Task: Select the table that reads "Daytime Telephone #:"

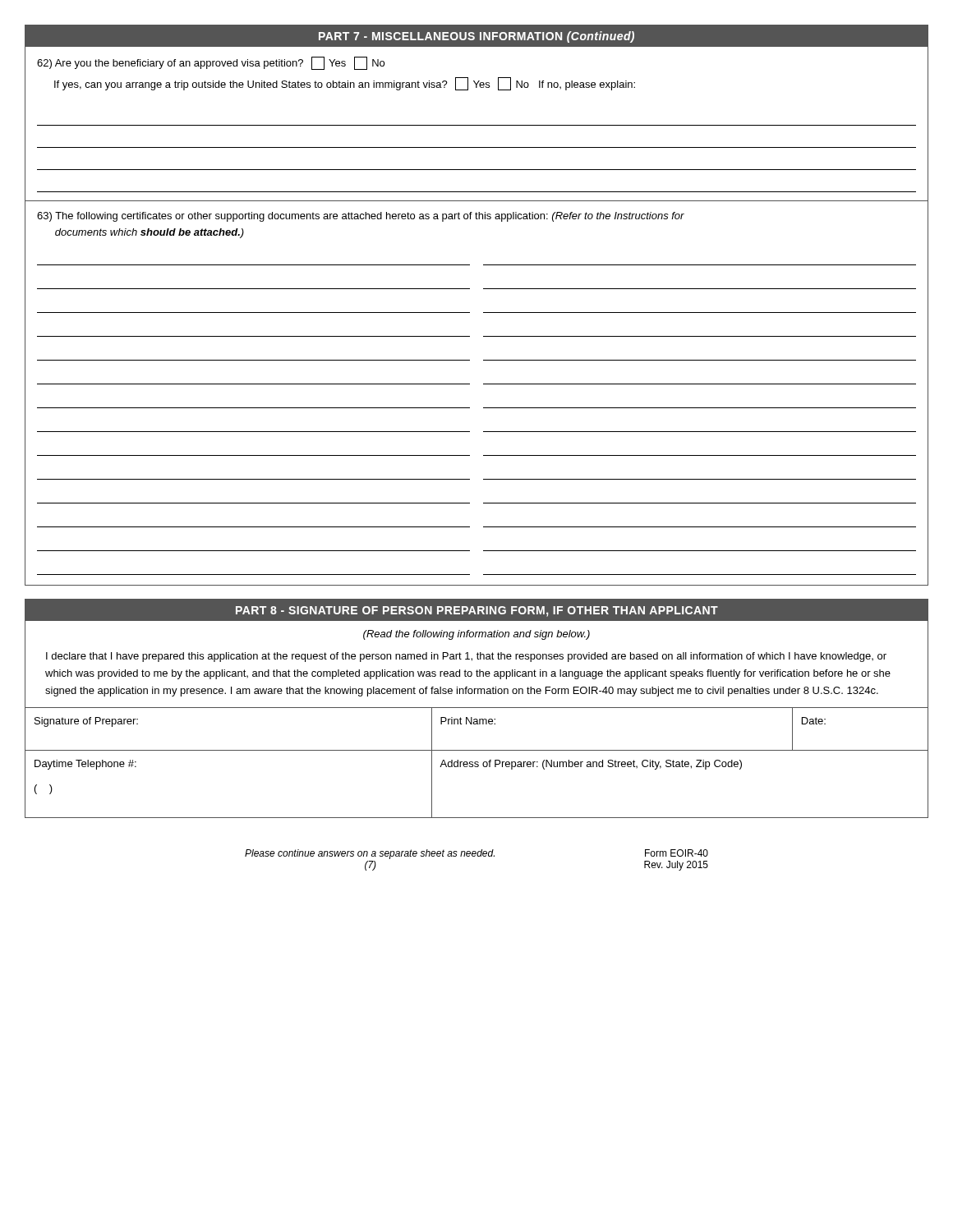Action: pyautogui.click(x=476, y=763)
